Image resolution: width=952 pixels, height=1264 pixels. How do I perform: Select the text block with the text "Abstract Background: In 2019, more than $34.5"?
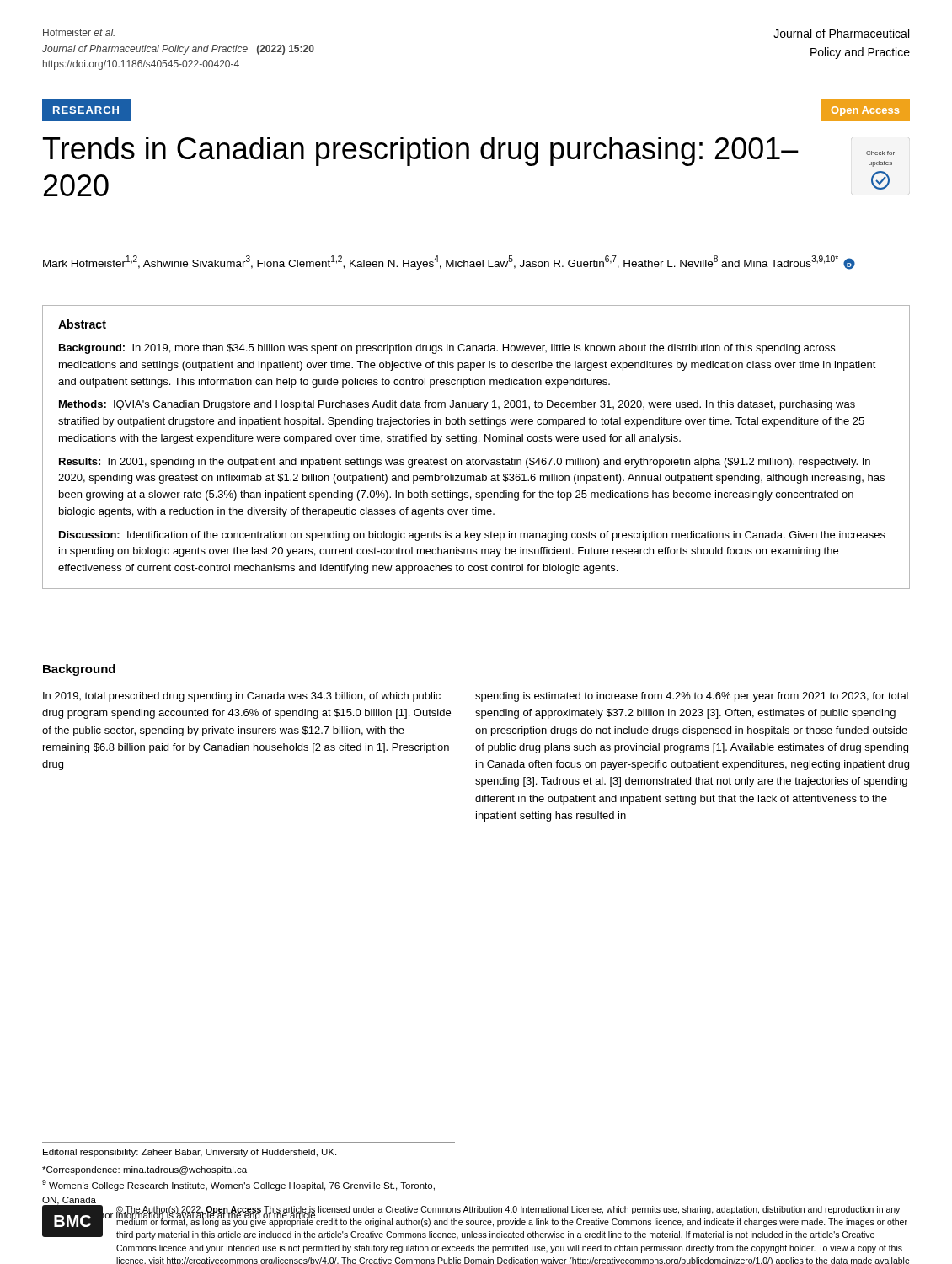pos(476,447)
